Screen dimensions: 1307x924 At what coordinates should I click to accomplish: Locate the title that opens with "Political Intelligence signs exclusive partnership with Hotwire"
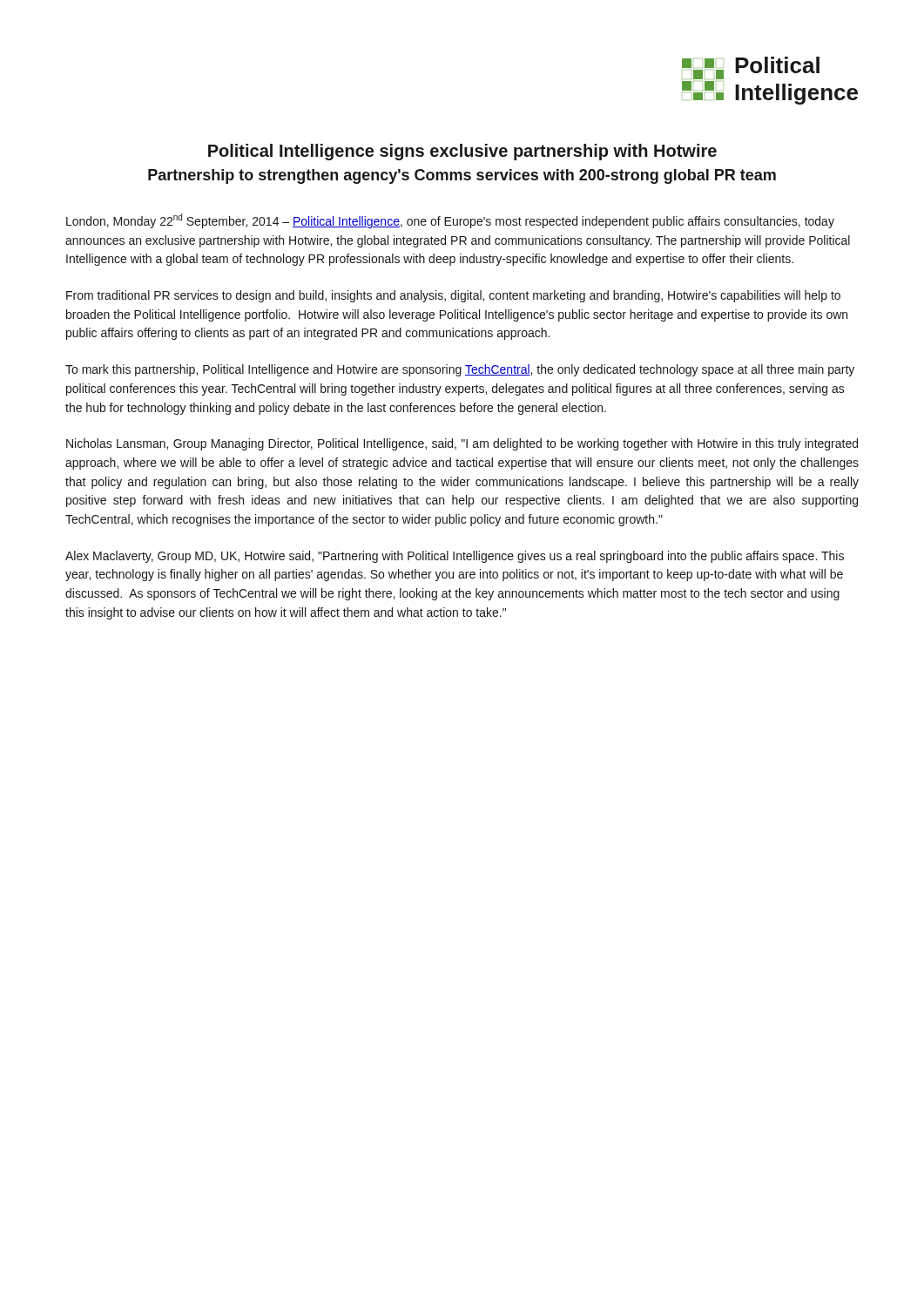(x=462, y=163)
